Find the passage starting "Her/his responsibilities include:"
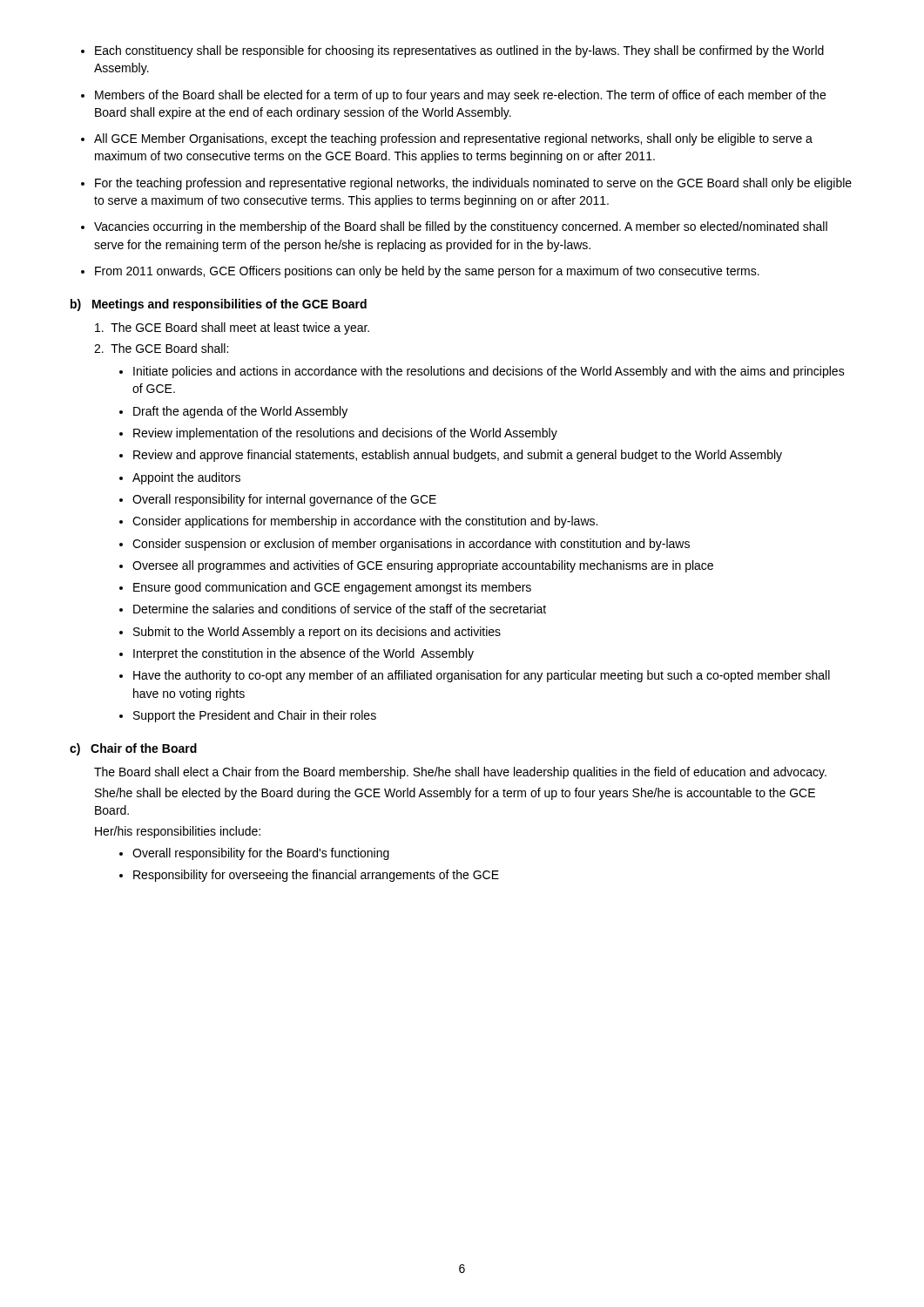The width and height of the screenshot is (924, 1307). pos(178,832)
